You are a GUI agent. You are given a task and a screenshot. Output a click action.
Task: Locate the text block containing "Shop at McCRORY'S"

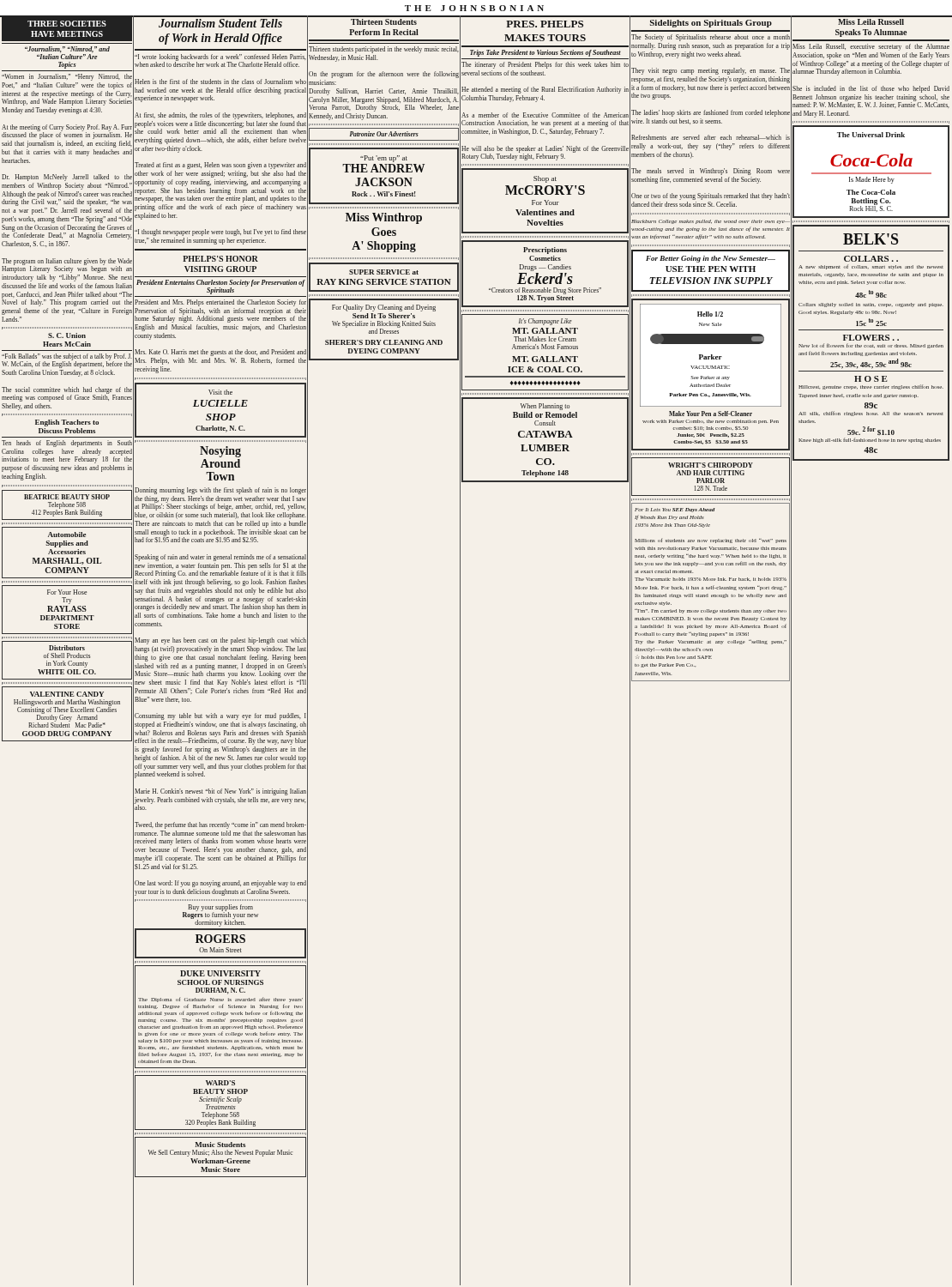click(545, 201)
